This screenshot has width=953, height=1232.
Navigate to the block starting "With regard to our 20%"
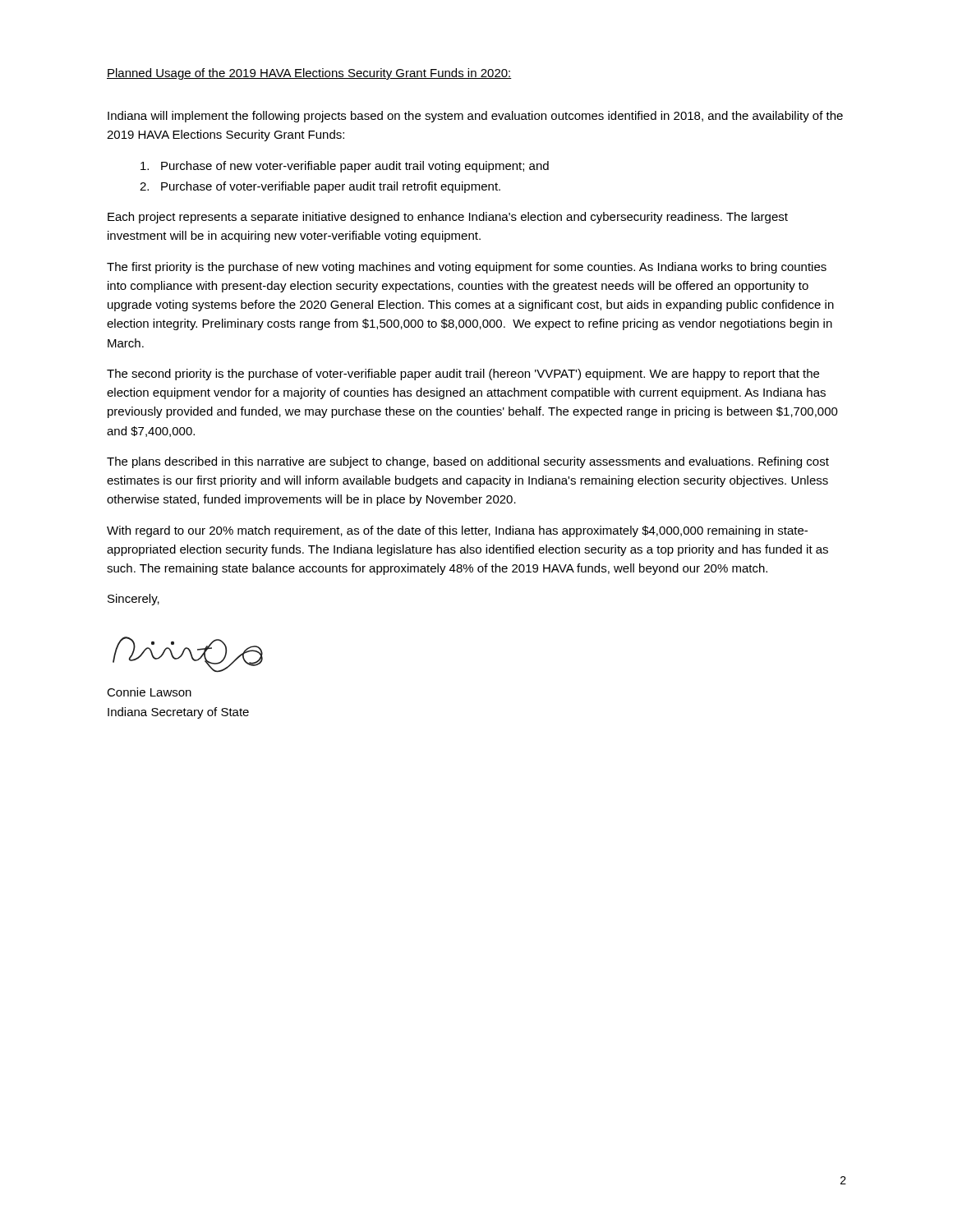(468, 549)
